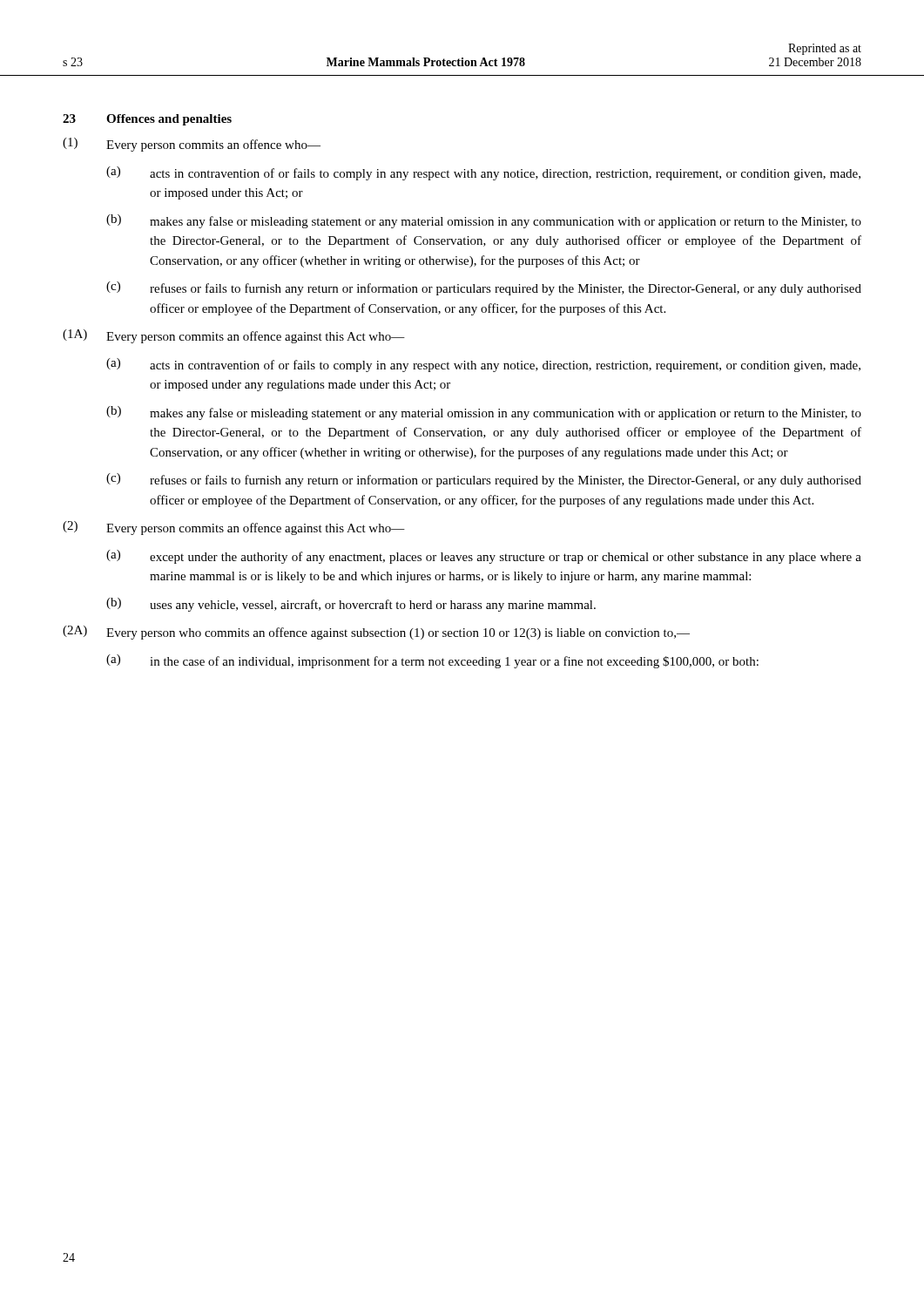This screenshot has width=924, height=1307.
Task: Click on the block starting "23 Offences and penalties"
Action: tap(147, 119)
